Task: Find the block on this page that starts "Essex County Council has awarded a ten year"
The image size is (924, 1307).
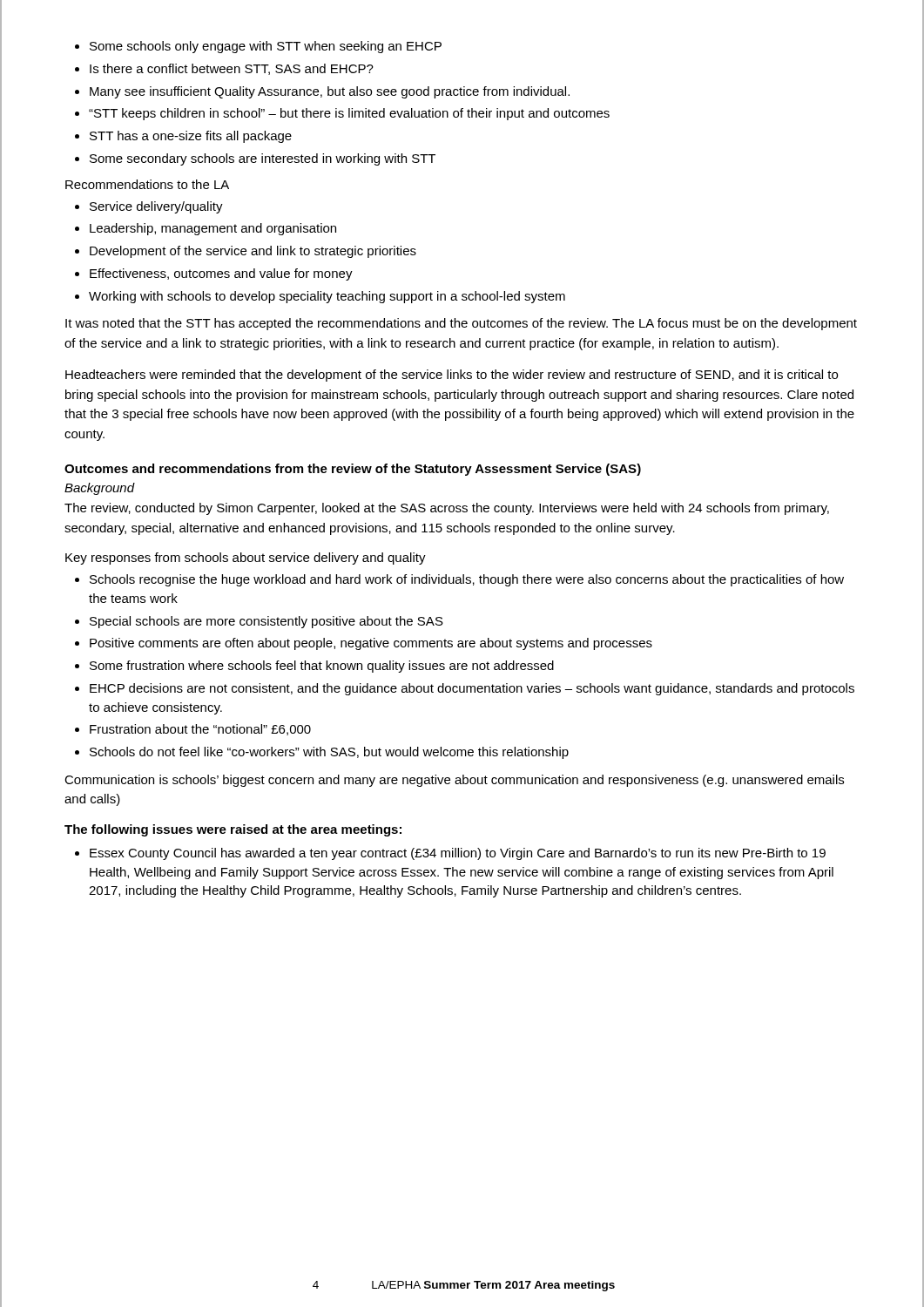Action: point(474,872)
